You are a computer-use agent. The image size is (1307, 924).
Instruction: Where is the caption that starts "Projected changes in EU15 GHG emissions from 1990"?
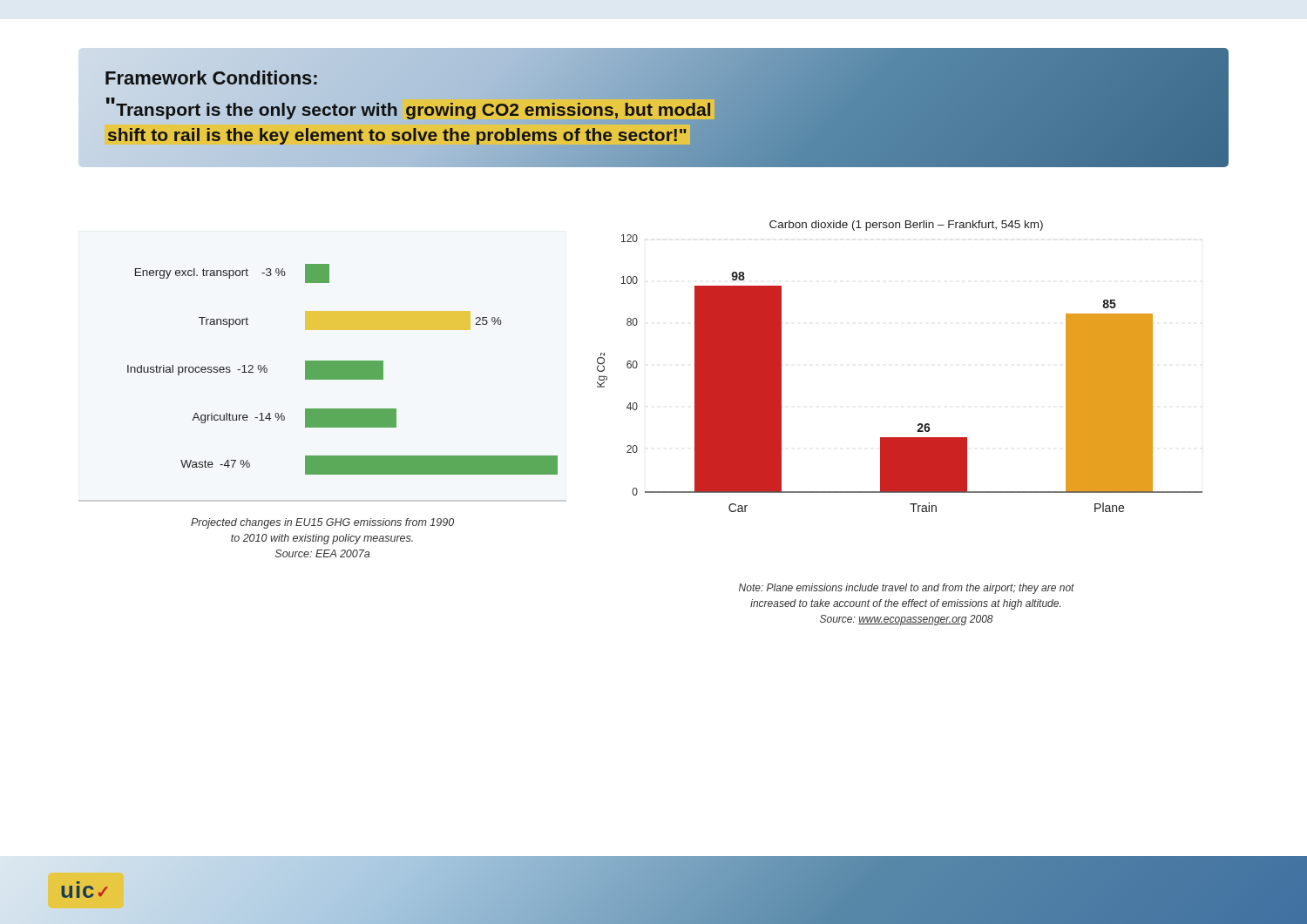[322, 538]
